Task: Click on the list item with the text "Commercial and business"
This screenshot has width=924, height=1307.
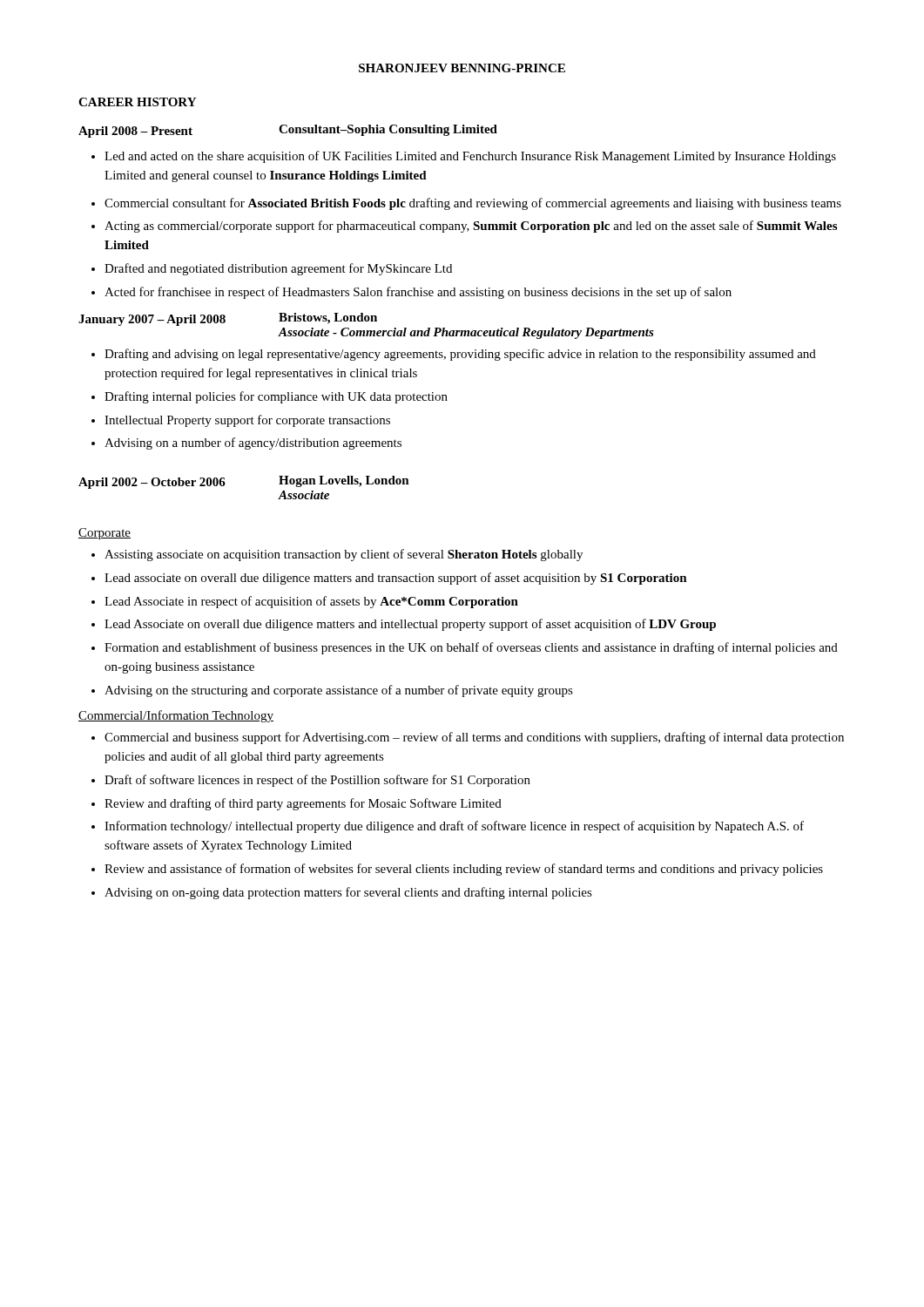Action: point(462,748)
